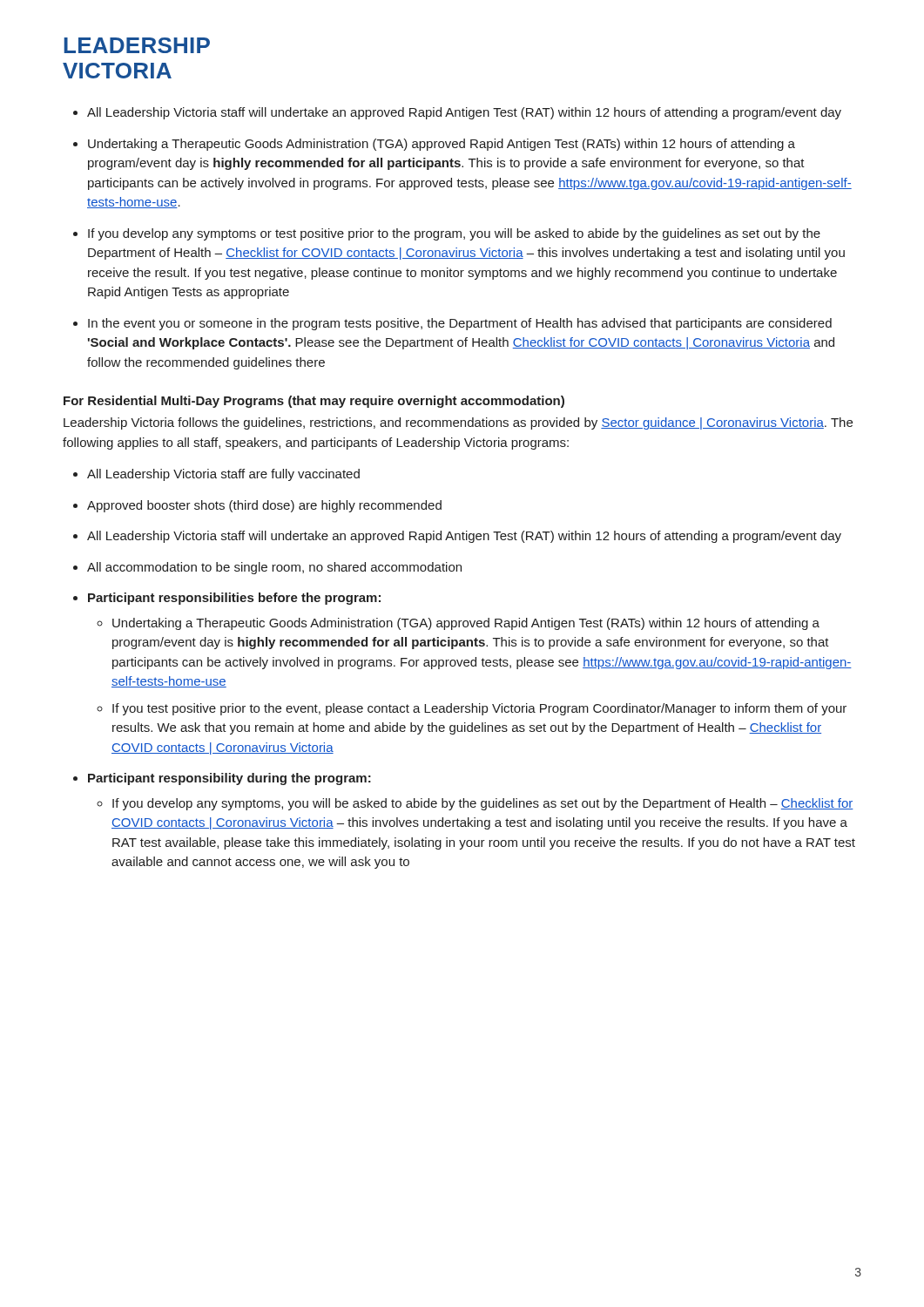
Task: Select the text block starting "In the event you or"
Action: click(461, 342)
